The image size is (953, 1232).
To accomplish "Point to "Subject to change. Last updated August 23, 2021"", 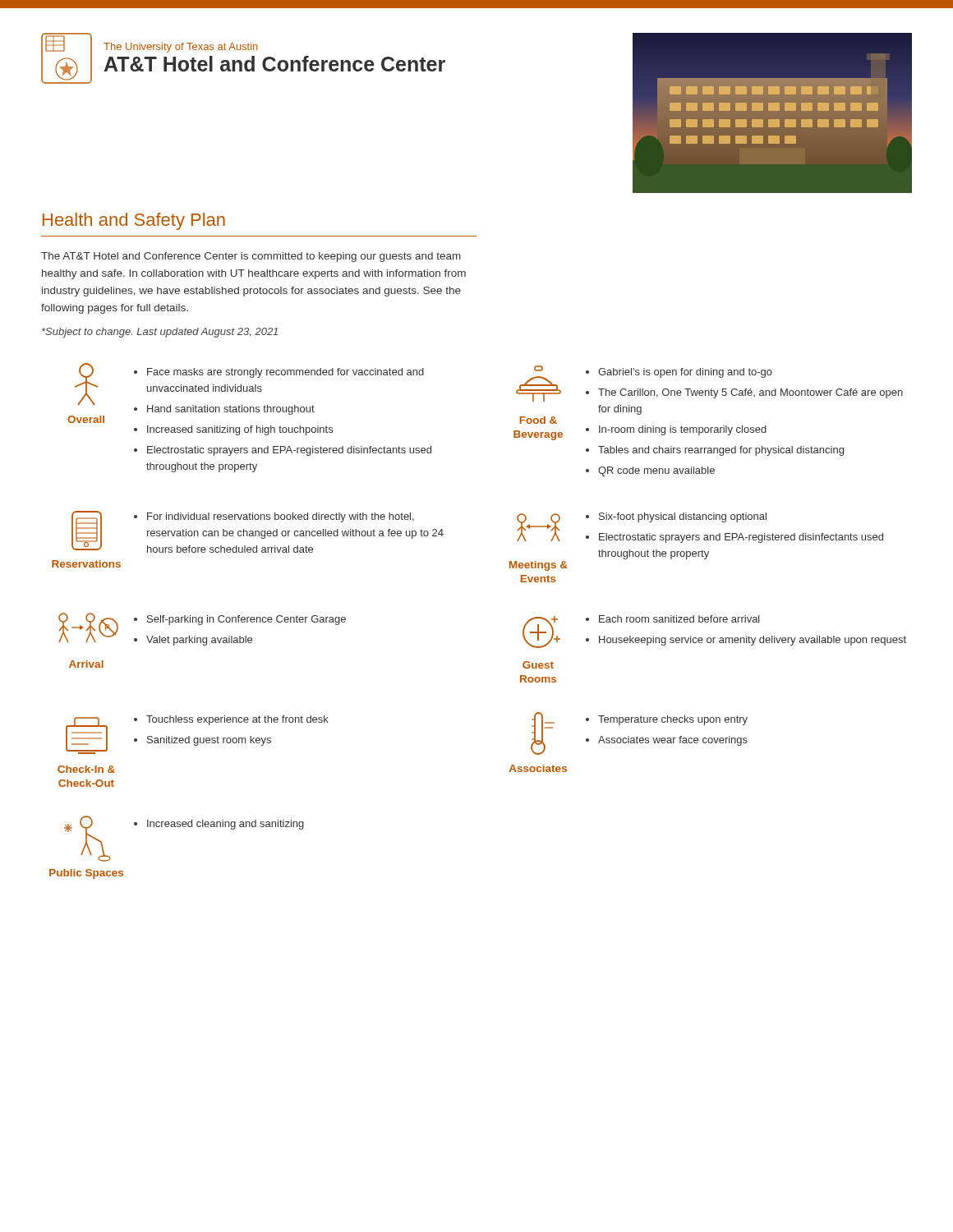I will coord(160,331).
